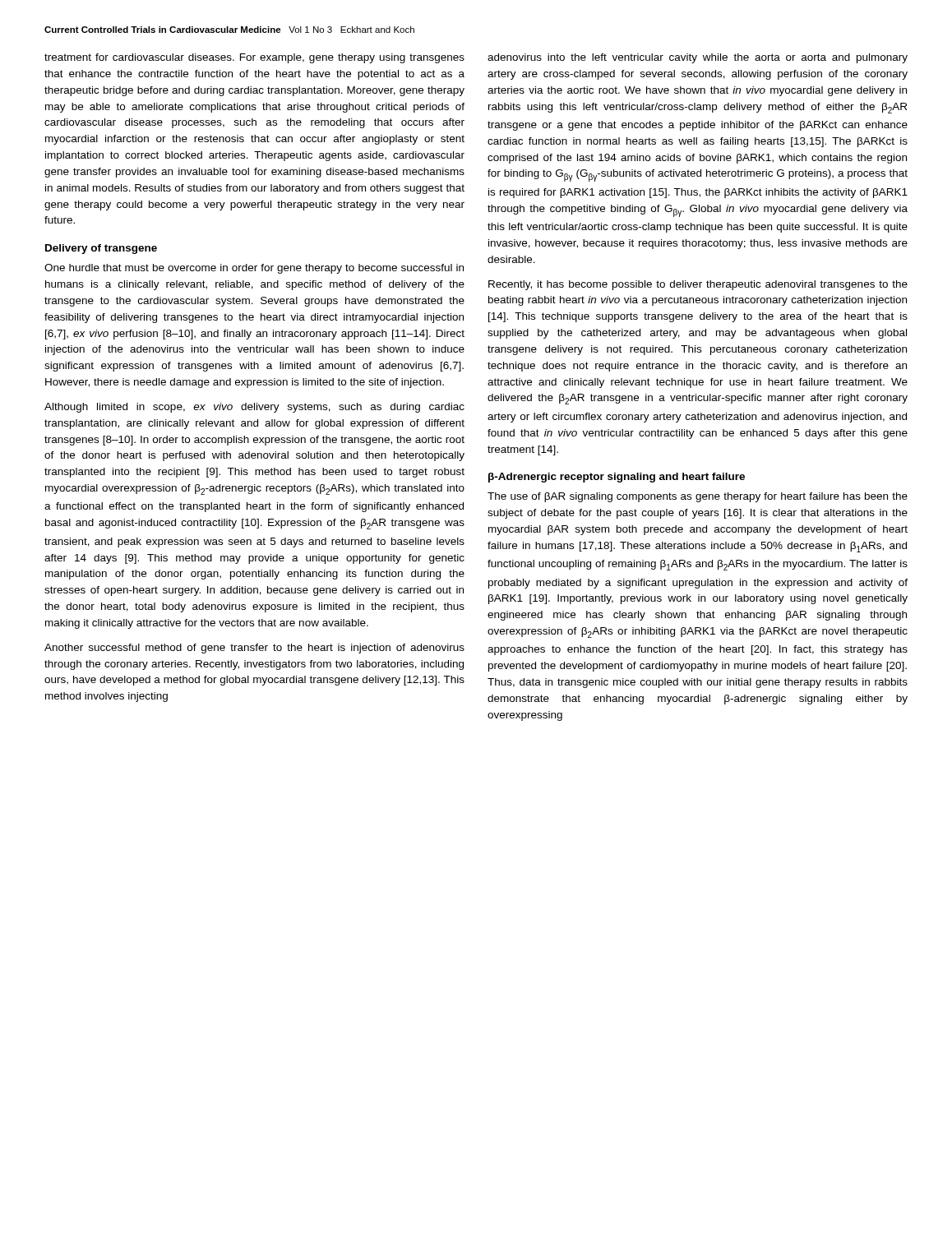The width and height of the screenshot is (952, 1233).
Task: Find the block on this page that starts "Recently, it has become possible"
Action: tap(698, 366)
